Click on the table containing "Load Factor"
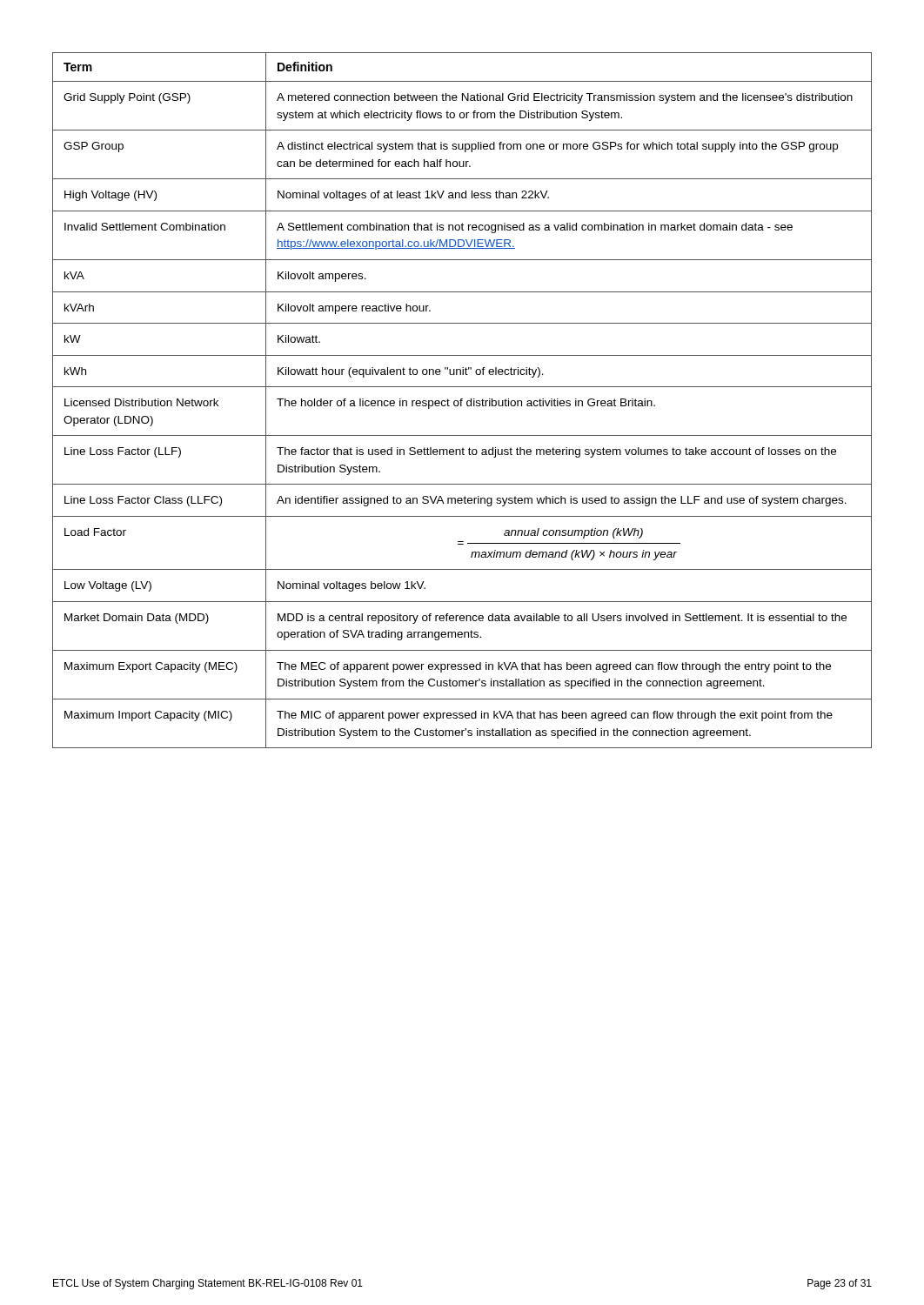Viewport: 924px width, 1305px height. tap(462, 400)
